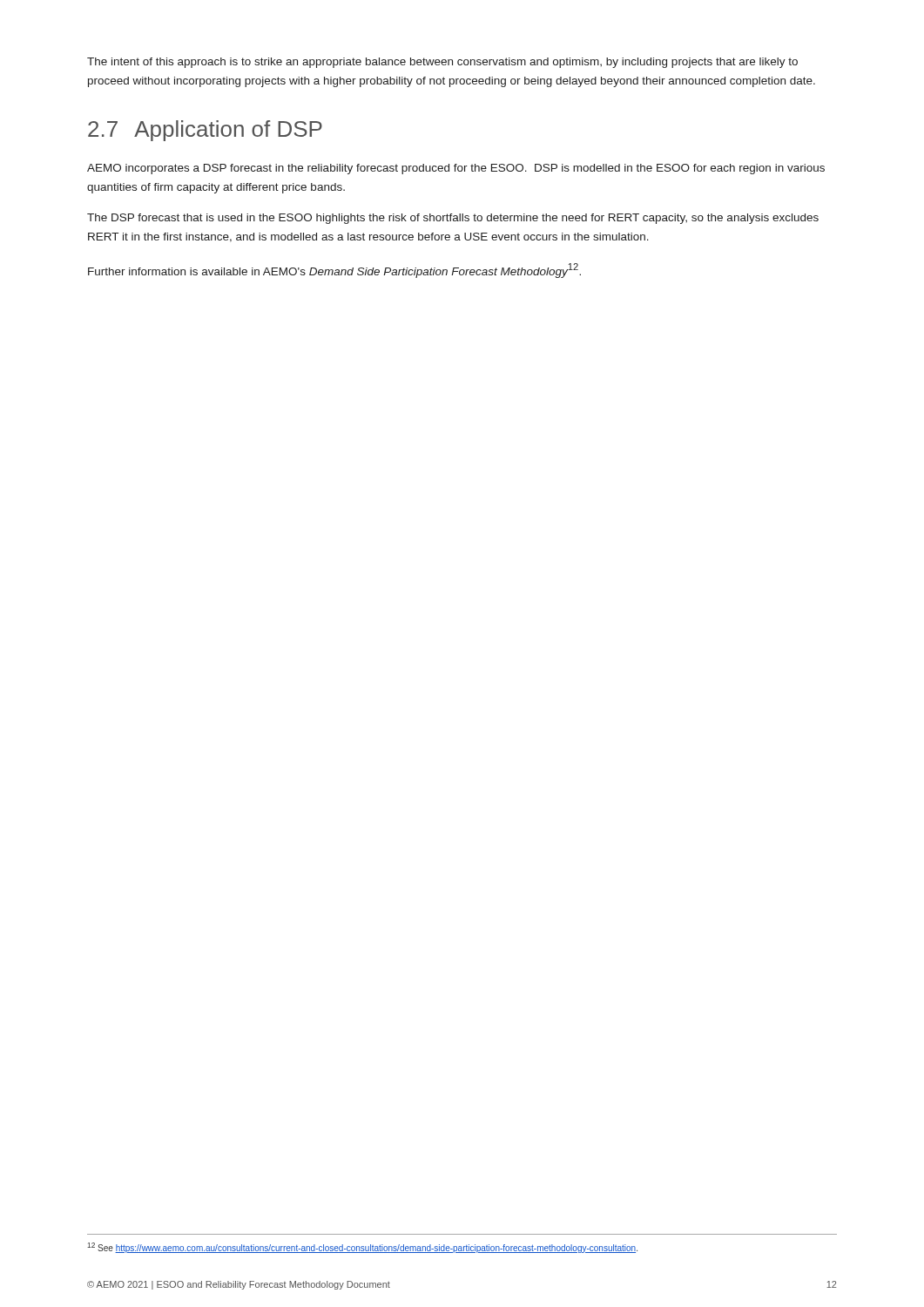Locate the text "12 See https://www.aemo.com.au/consultations/current-and-closed-consultations/demand-side-participation-forecast-methodology-consultation."

pyautogui.click(x=363, y=1247)
